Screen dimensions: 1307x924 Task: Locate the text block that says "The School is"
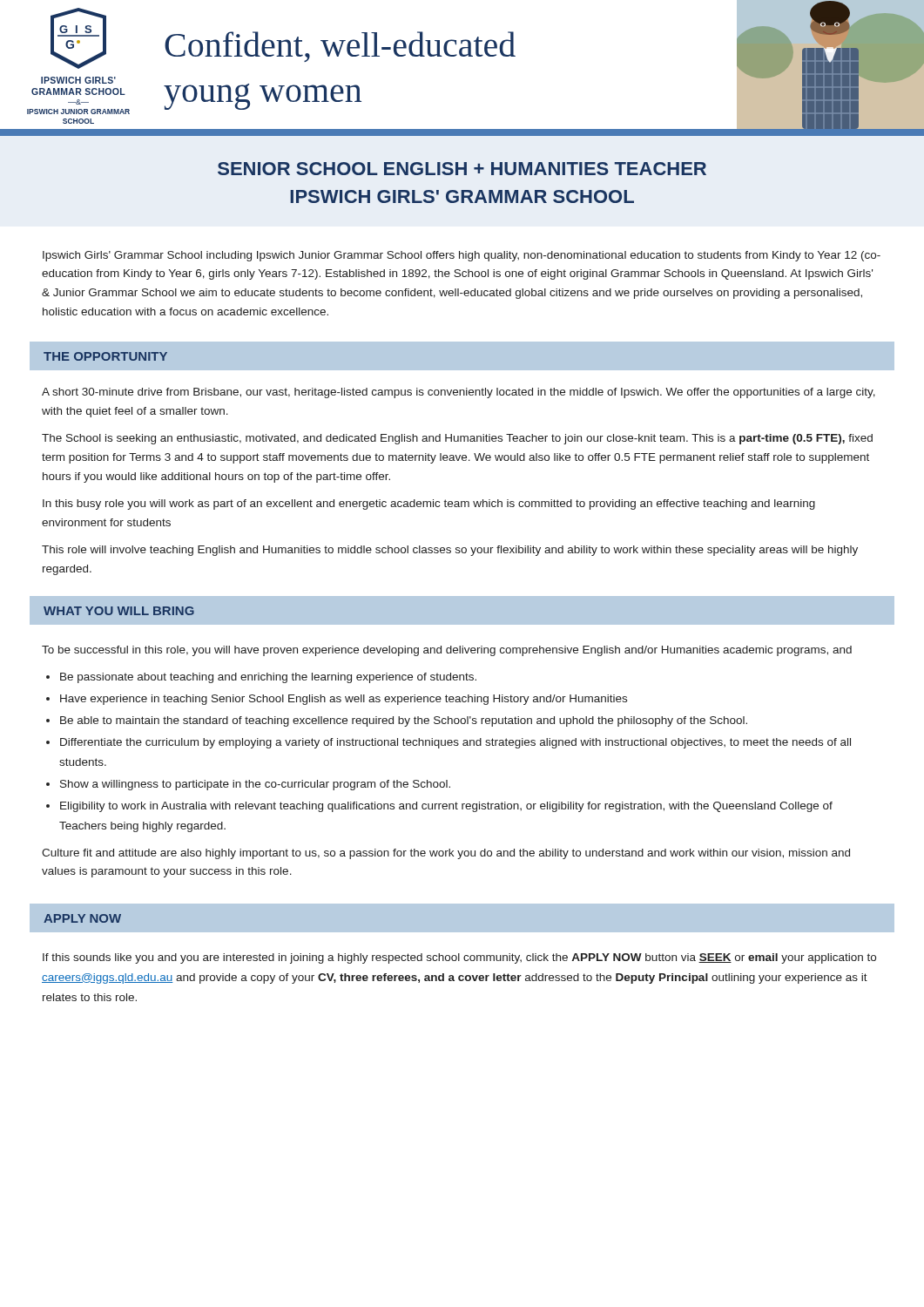coord(458,457)
